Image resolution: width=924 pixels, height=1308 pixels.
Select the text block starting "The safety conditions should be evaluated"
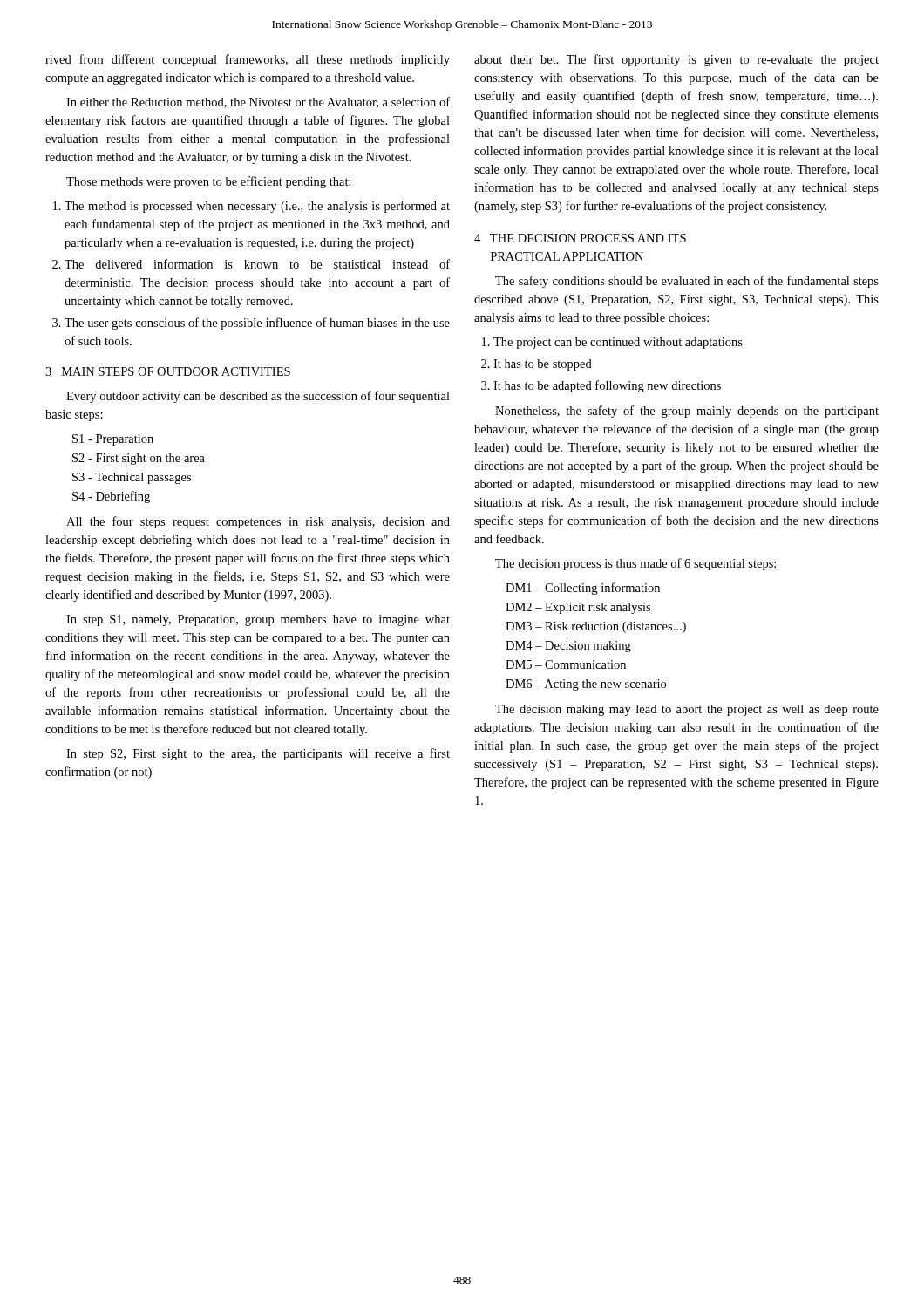coord(676,299)
